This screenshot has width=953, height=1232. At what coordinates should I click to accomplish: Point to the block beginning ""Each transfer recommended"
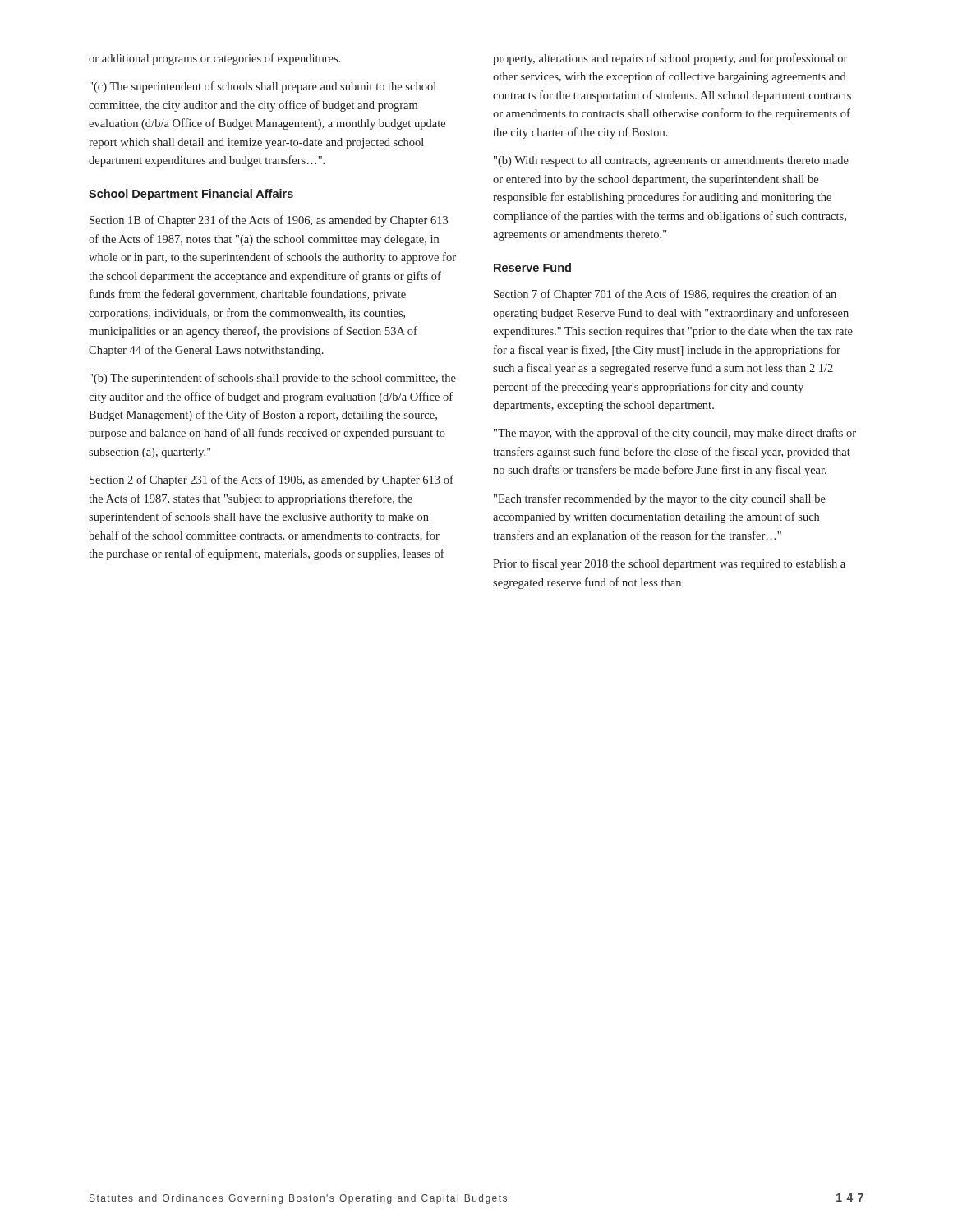click(677, 517)
